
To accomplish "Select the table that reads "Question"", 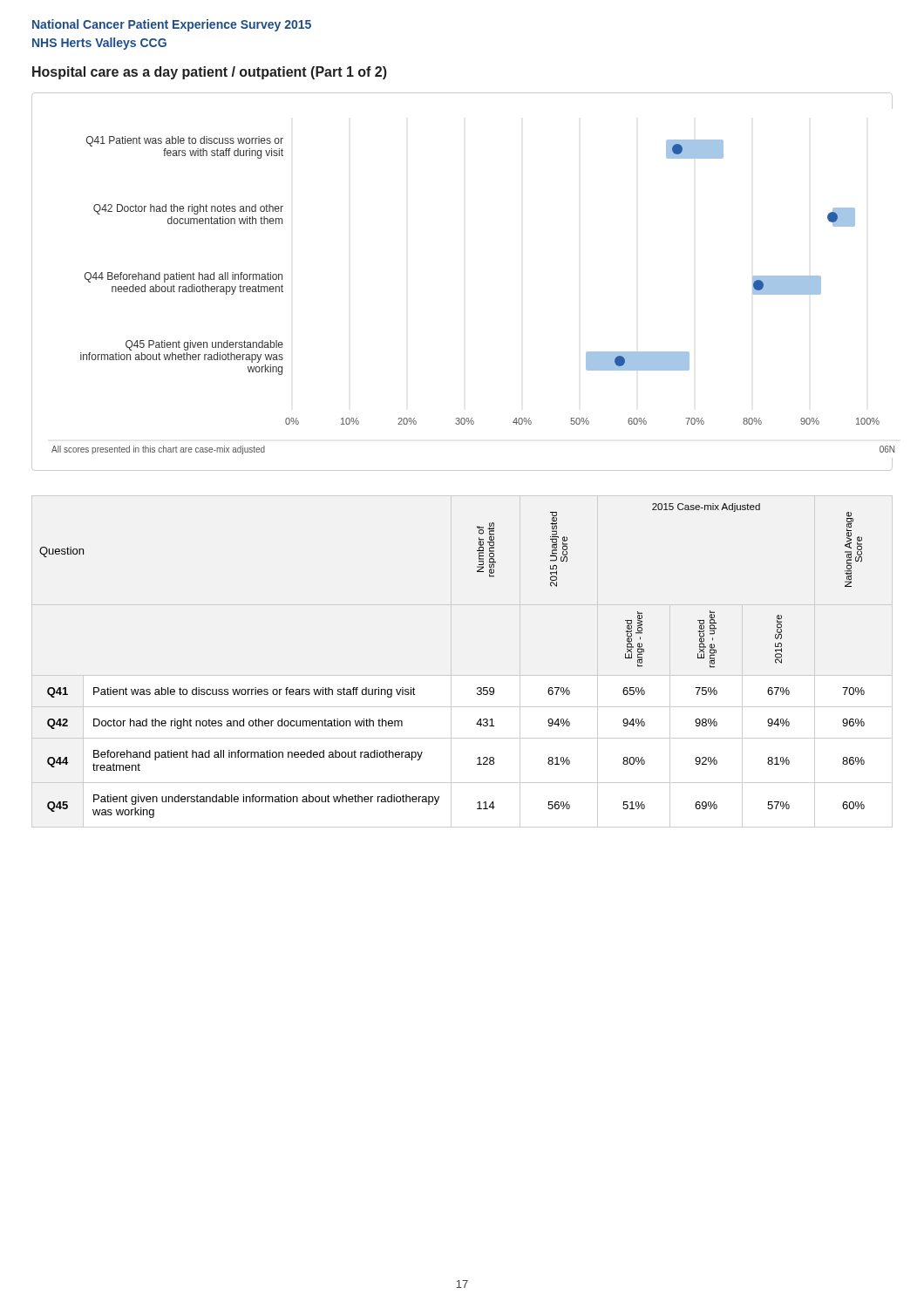I will click(x=462, y=661).
